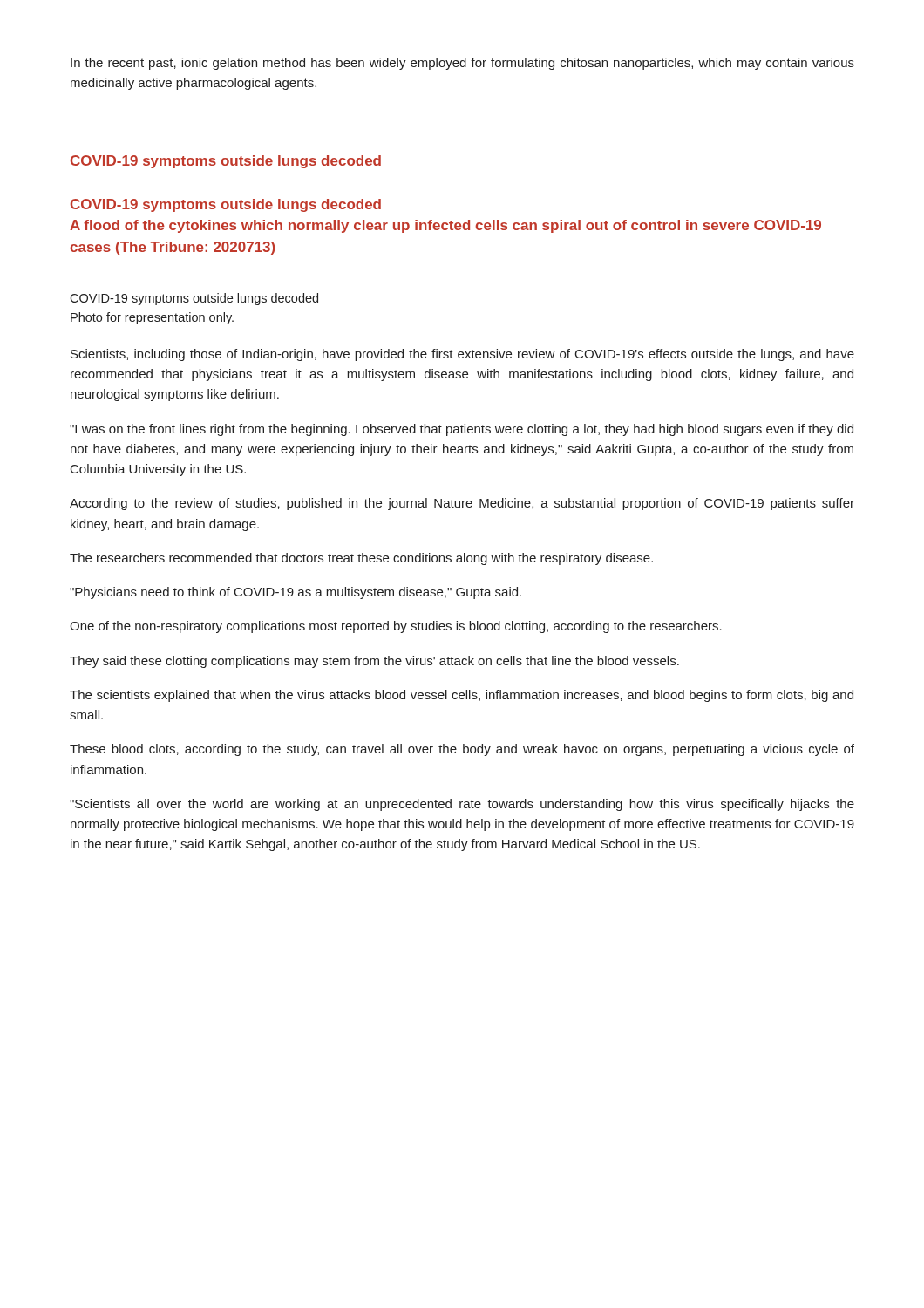Find the text starting "In the recent past, ionic gelation method"

tap(462, 72)
